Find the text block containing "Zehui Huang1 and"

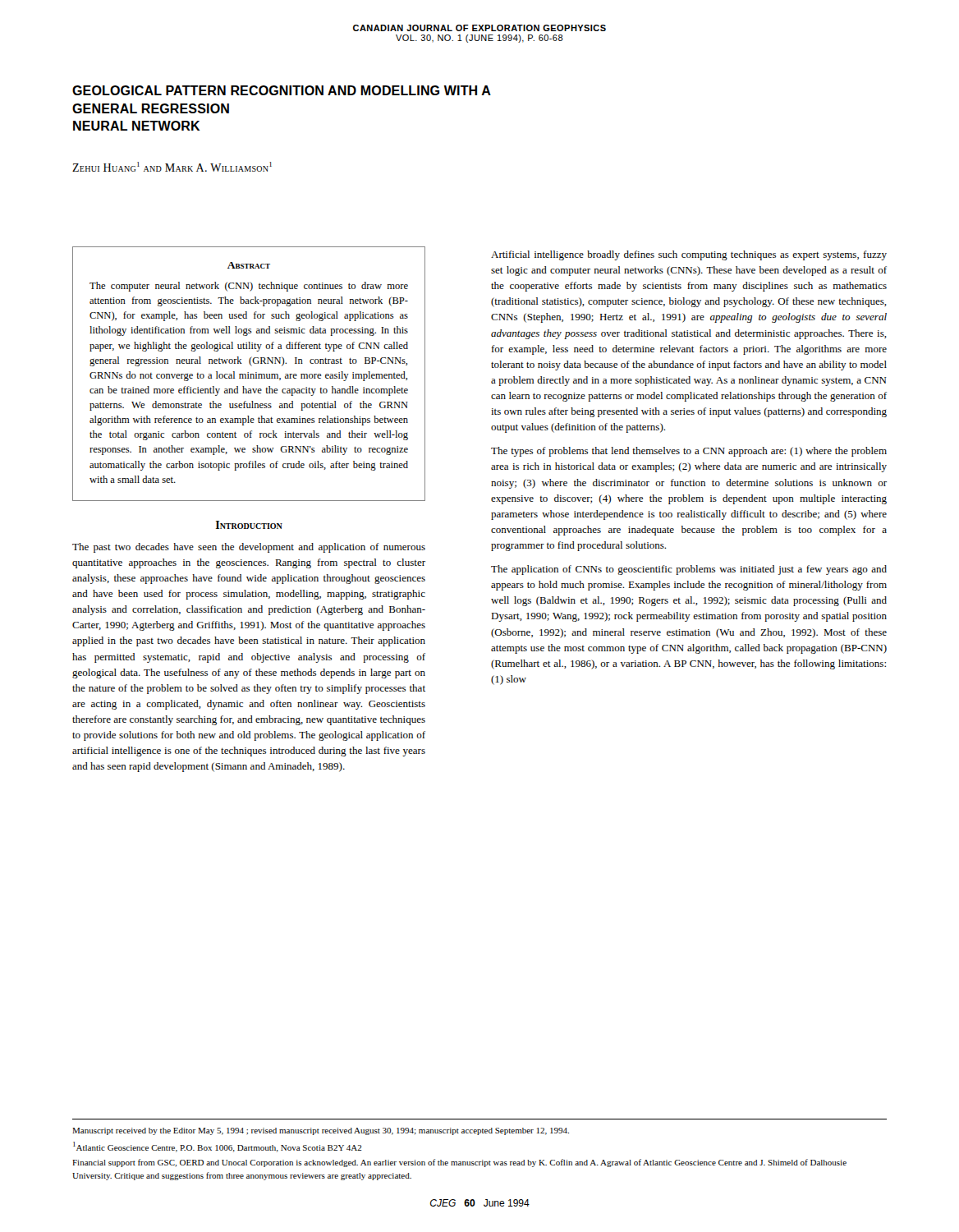pos(172,167)
